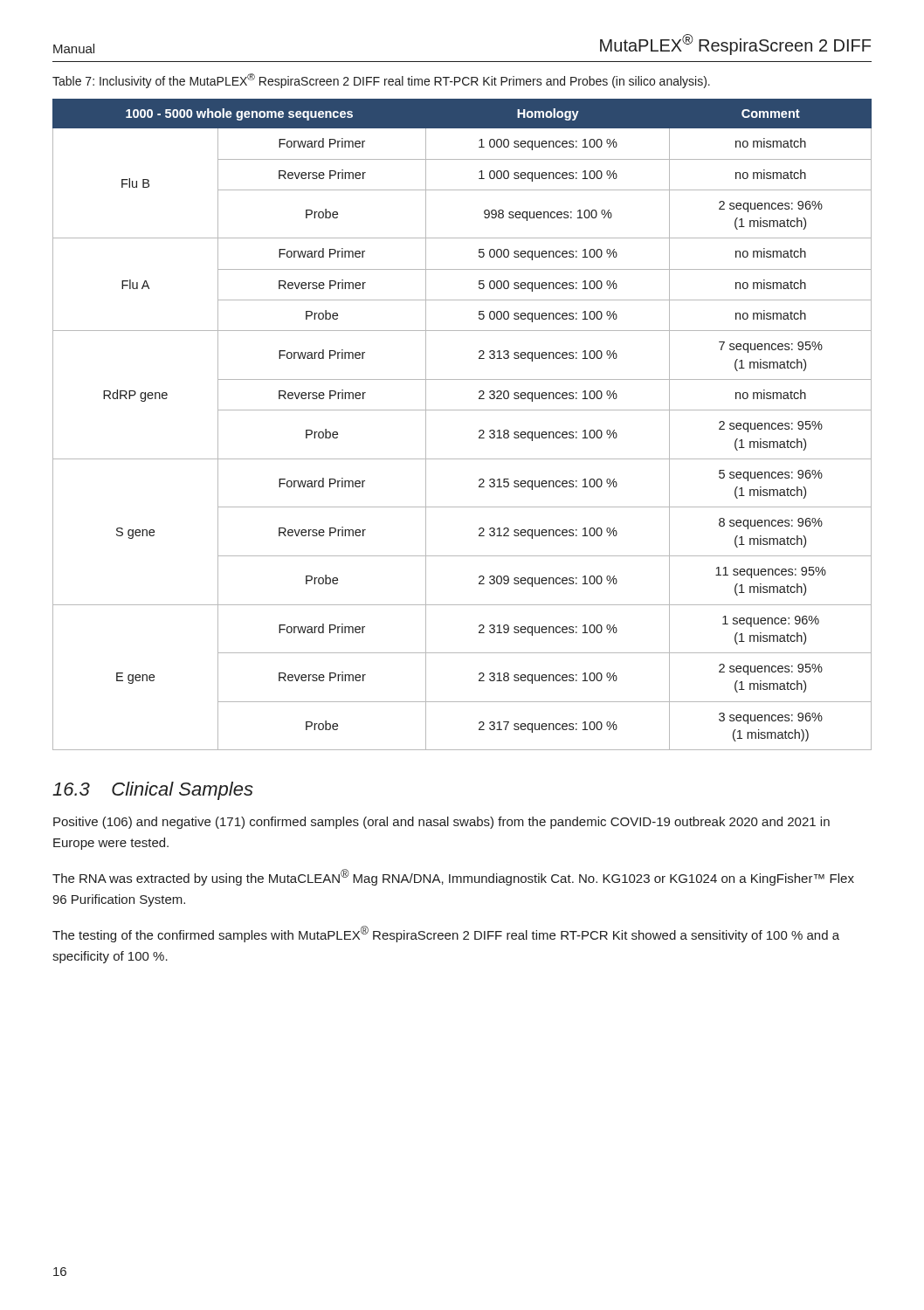Navigate to the passage starting "The testing of the confirmed samples with MutaPLEX®"
The height and width of the screenshot is (1310, 924).
click(x=446, y=944)
